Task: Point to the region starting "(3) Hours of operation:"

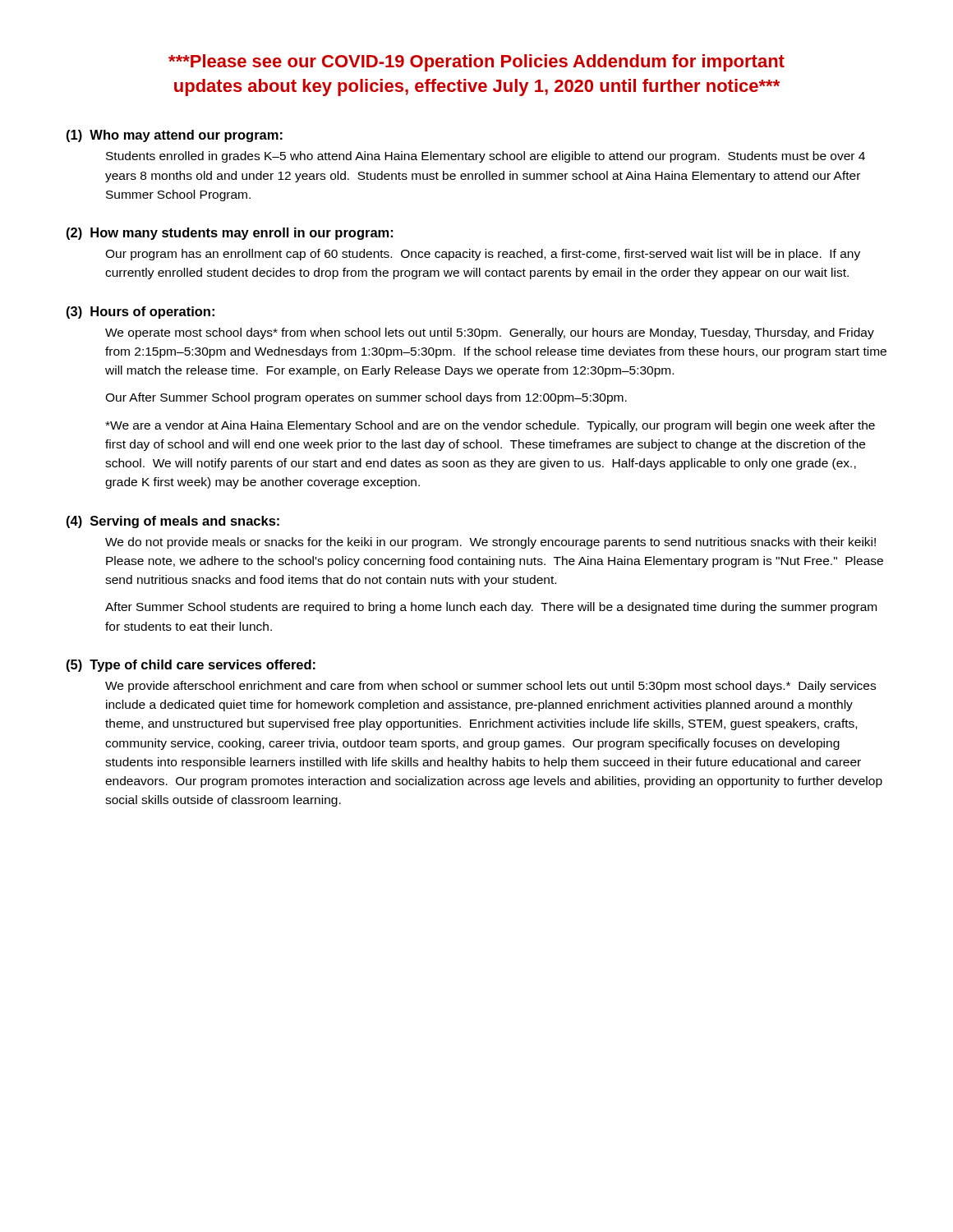Action: 141,311
